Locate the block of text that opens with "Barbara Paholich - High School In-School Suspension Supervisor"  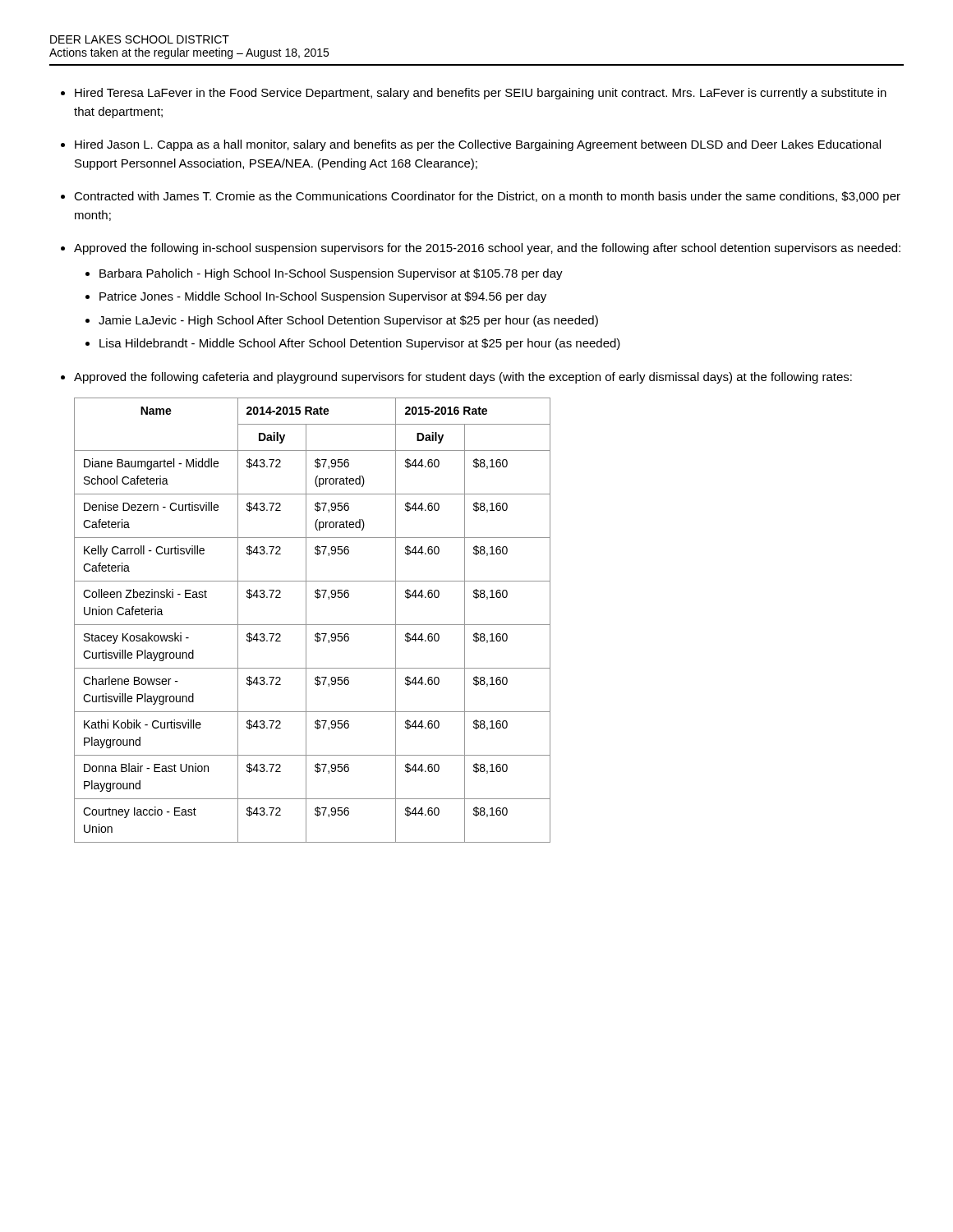click(x=330, y=273)
